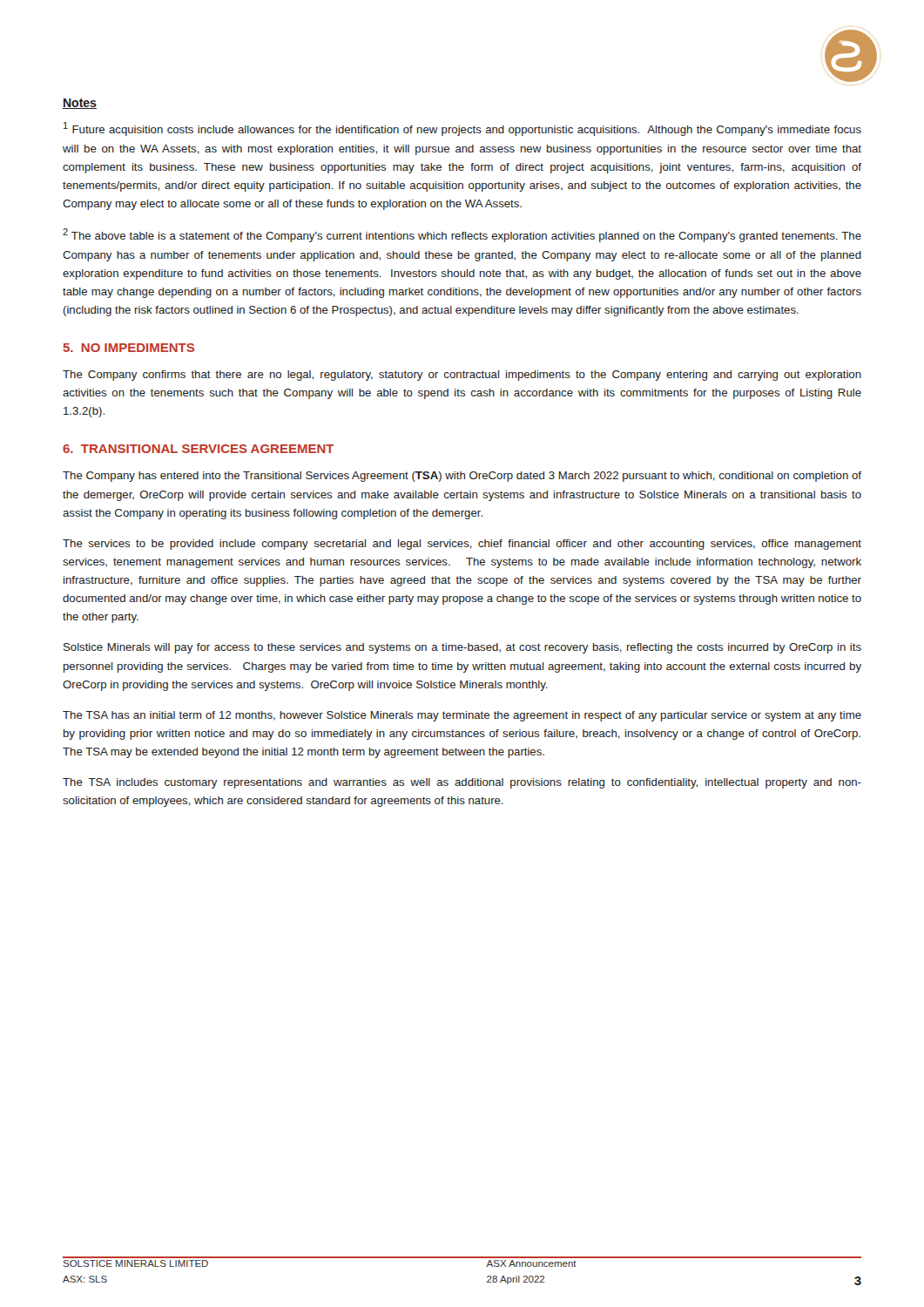This screenshot has width=924, height=1307.
Task: Find the text block that reads "The Company has entered"
Action: point(462,494)
